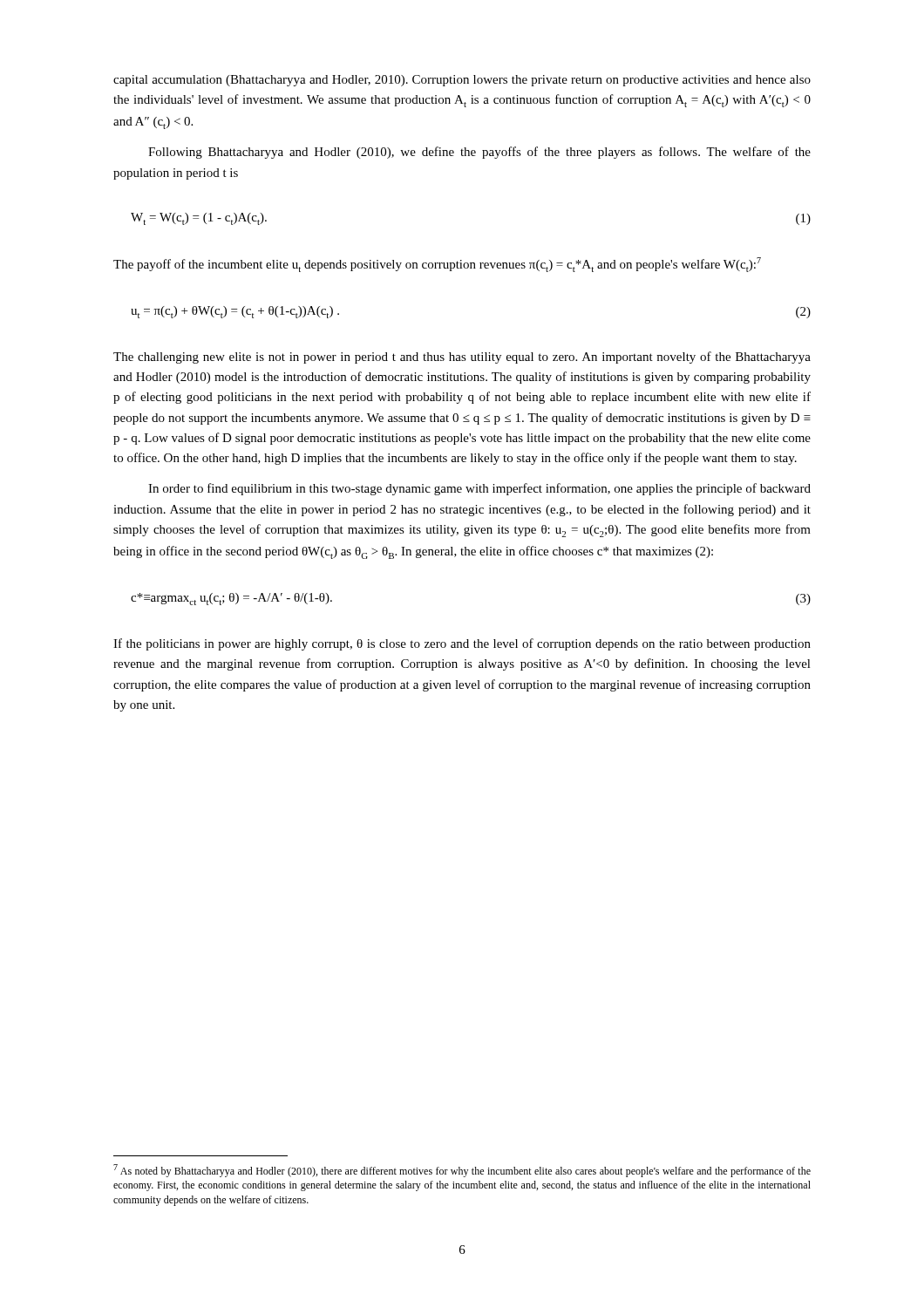The width and height of the screenshot is (924, 1308).
Task: Click on the block starting "Following Bhattacharyya and"
Action: (462, 162)
